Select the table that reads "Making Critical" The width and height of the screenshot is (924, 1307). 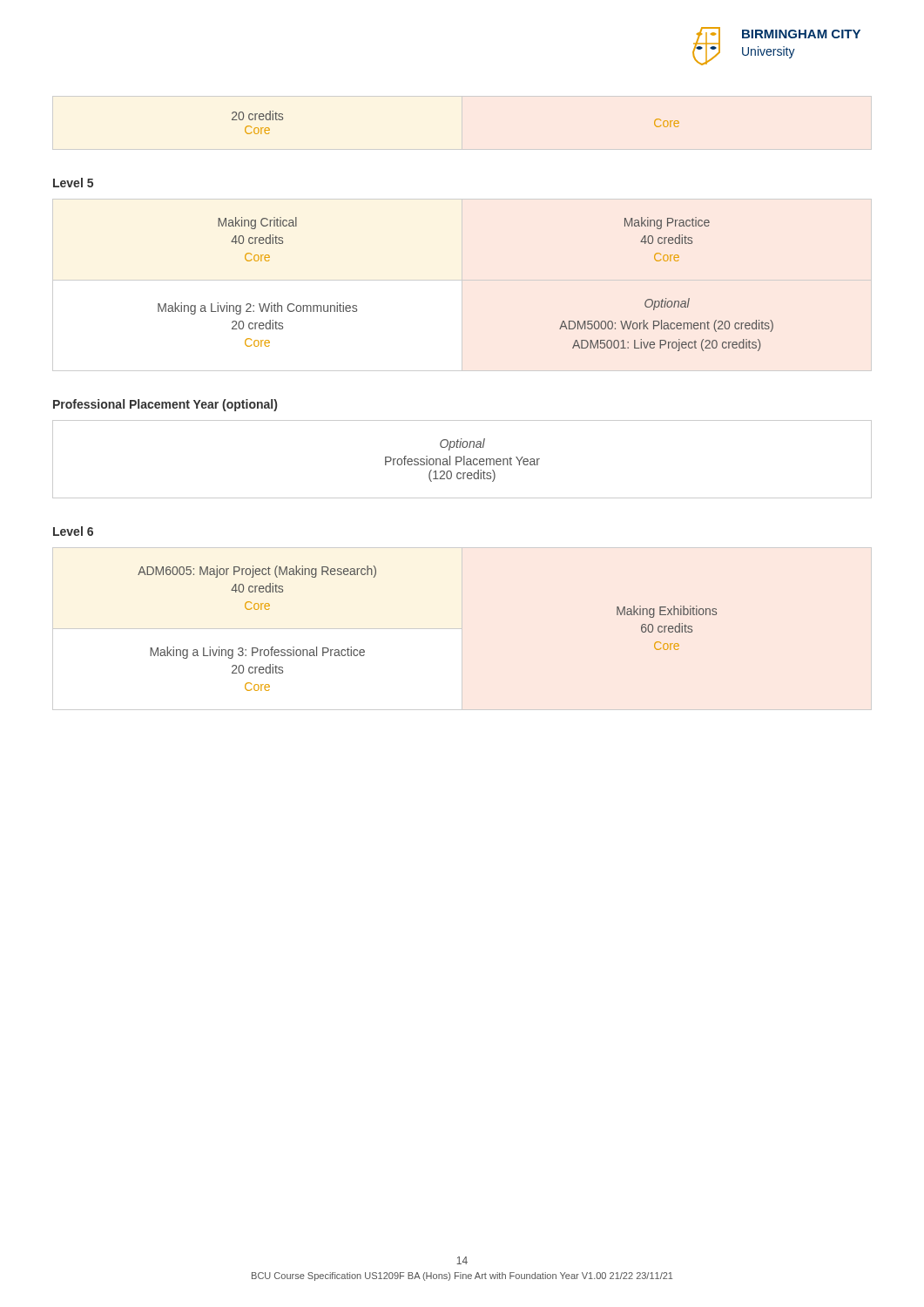coord(462,285)
